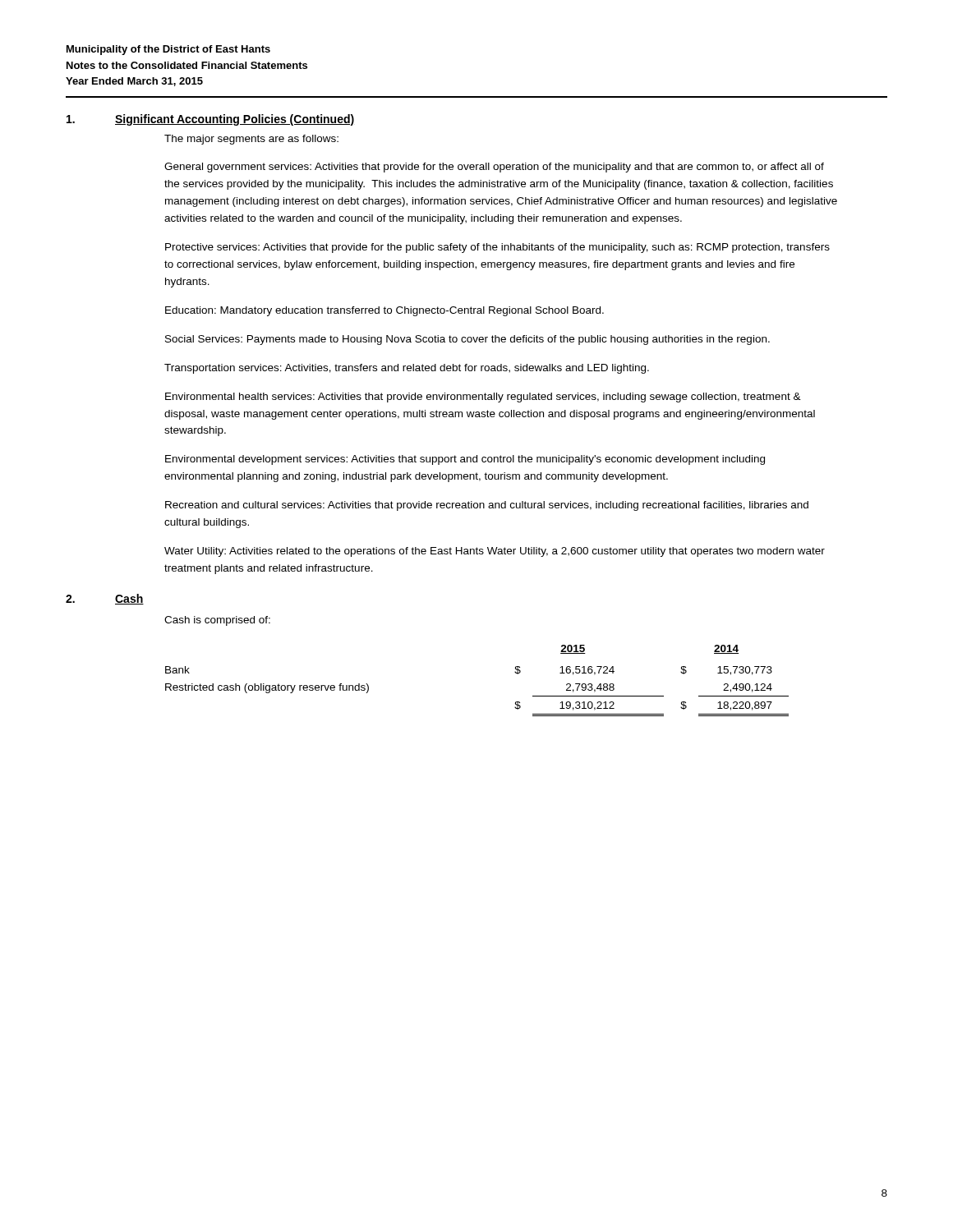Click the passage that begins "Environmental development services: Activities that"

[465, 468]
